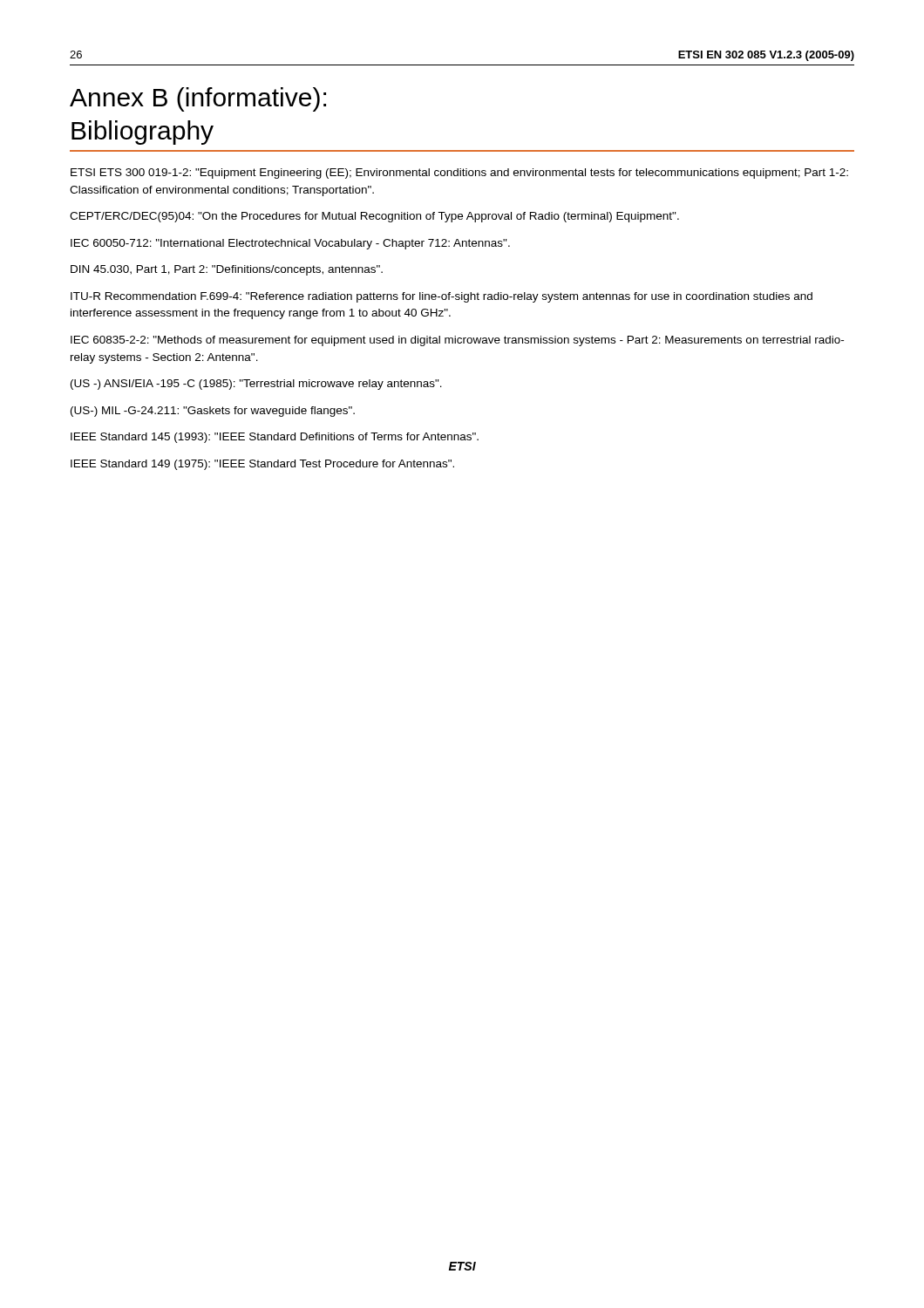
Task: Find the block on this page that starts "DIN 45.030, Part 1, Part 2:"
Action: coord(227,269)
